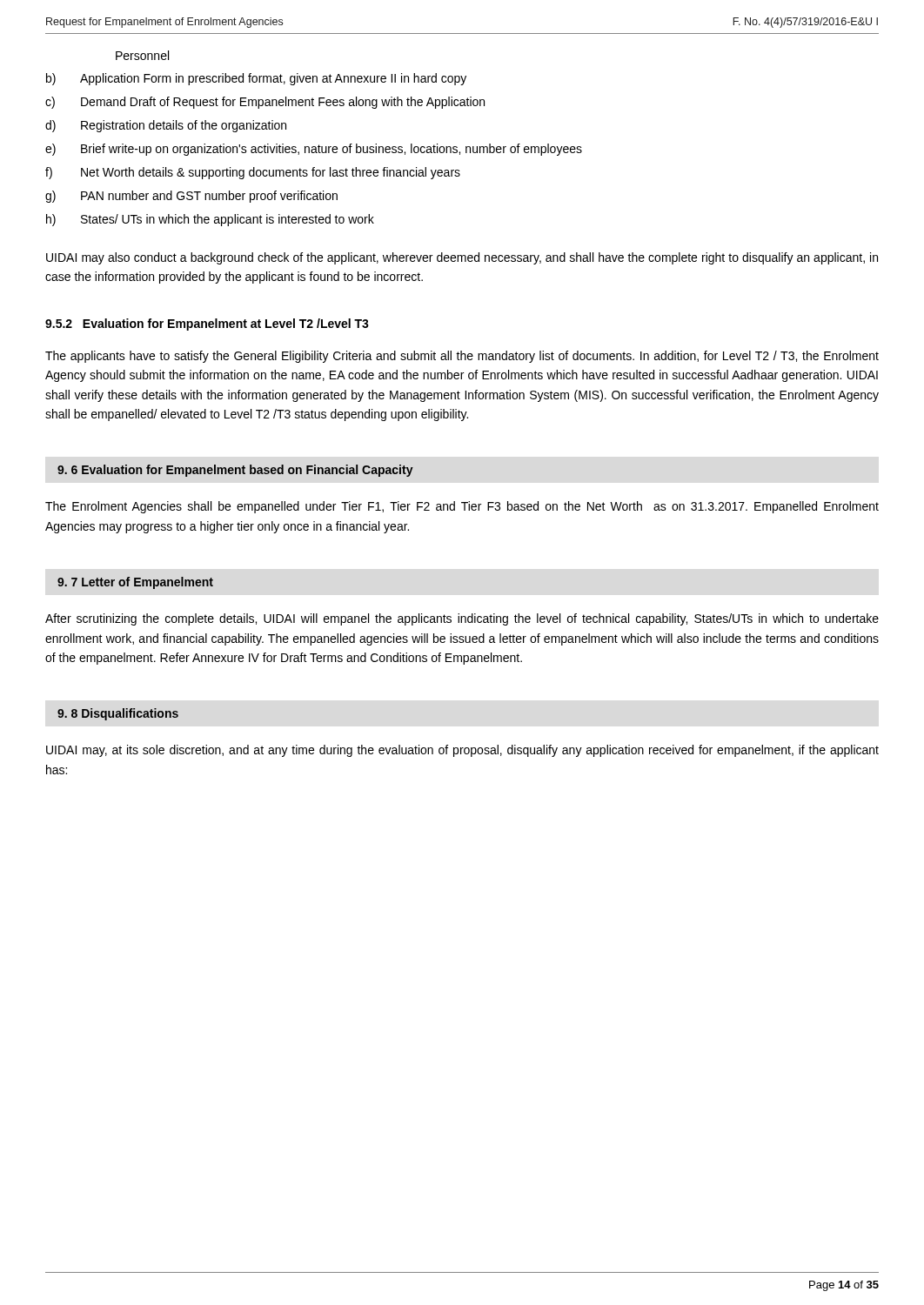
Task: Find the block on this page that starts "c) Demand Draft of Request for Empanelment"
Action: pyautogui.click(x=462, y=102)
